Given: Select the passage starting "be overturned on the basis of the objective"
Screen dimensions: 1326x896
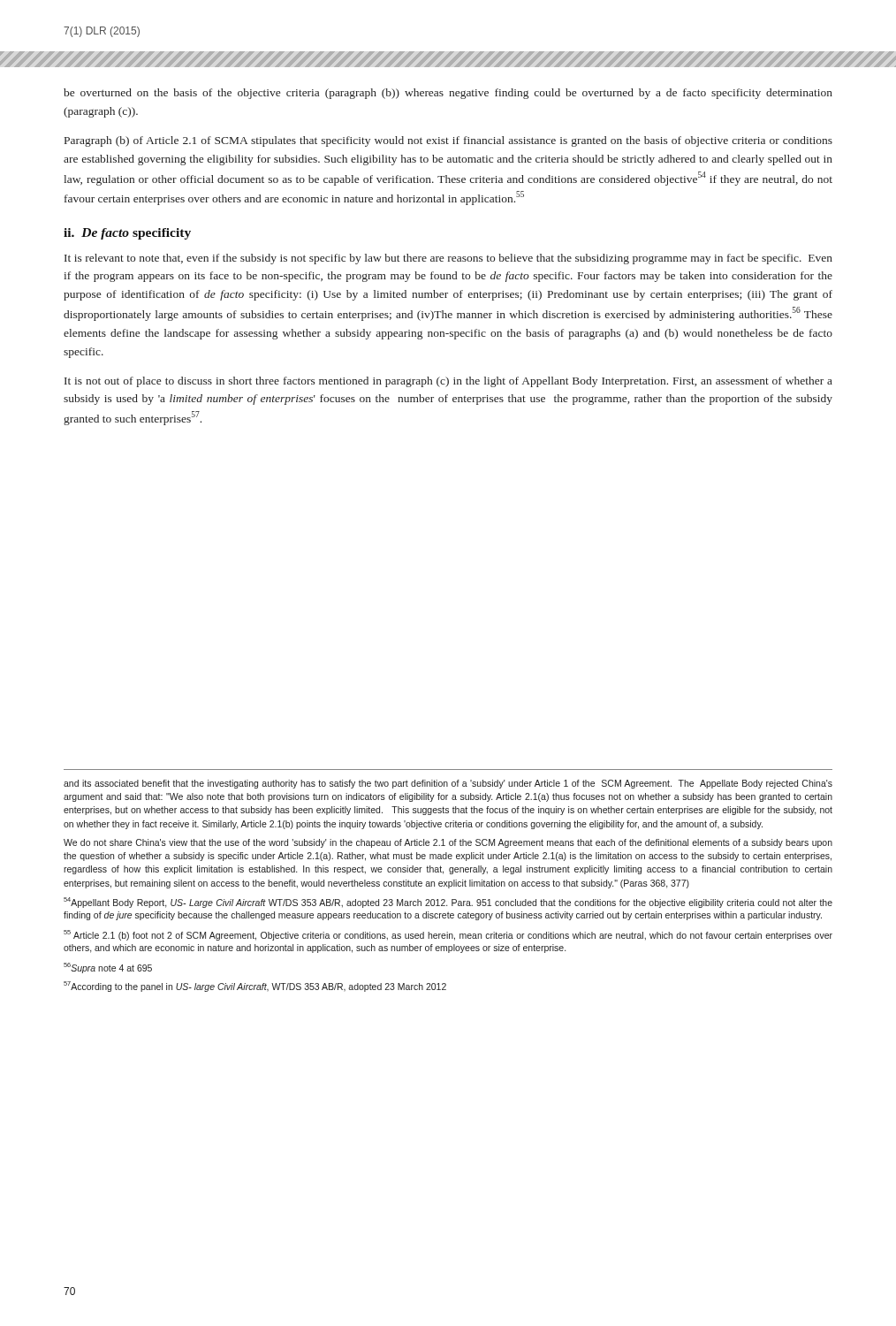Looking at the screenshot, I should [x=448, y=102].
